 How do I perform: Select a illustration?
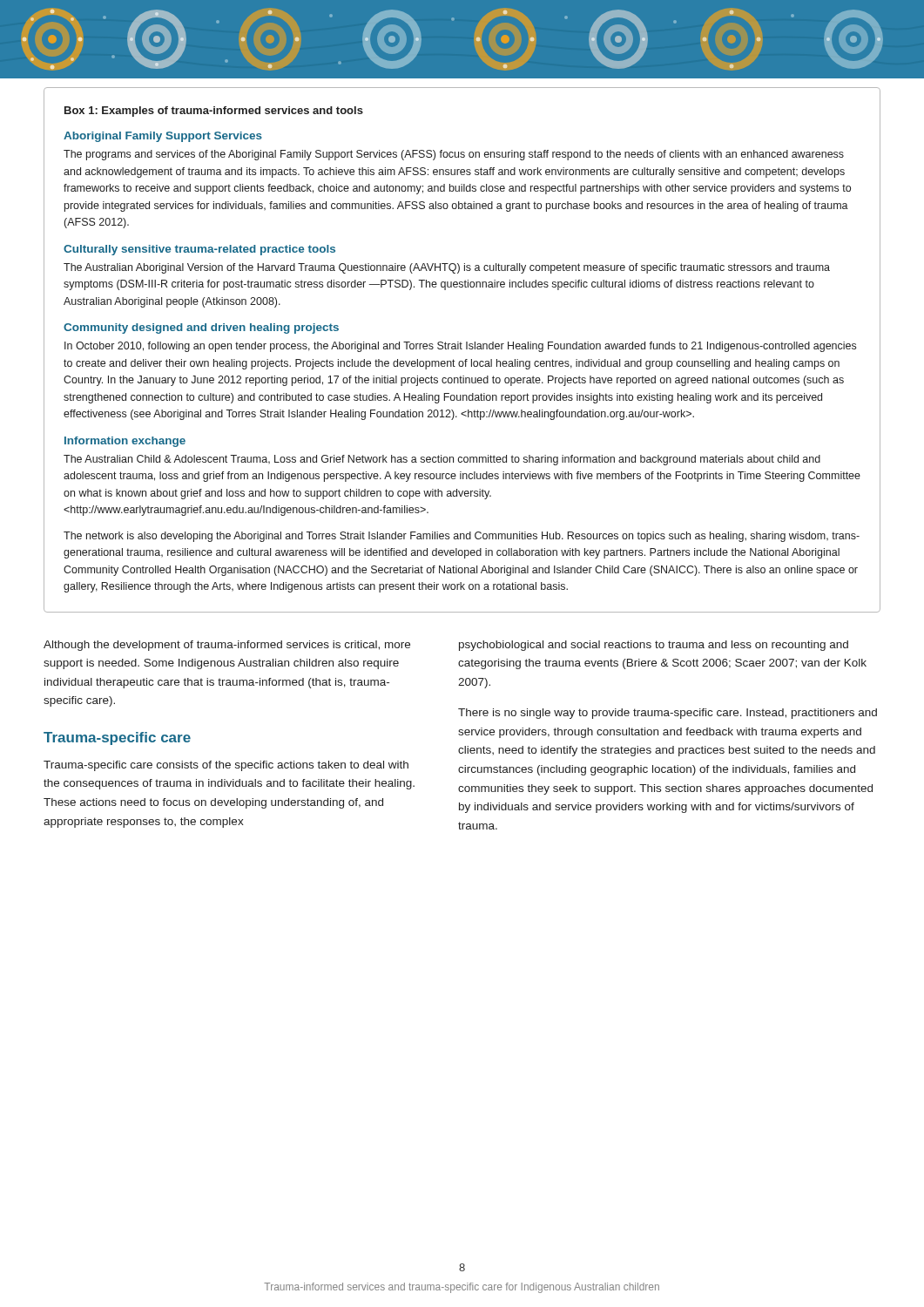point(462,39)
